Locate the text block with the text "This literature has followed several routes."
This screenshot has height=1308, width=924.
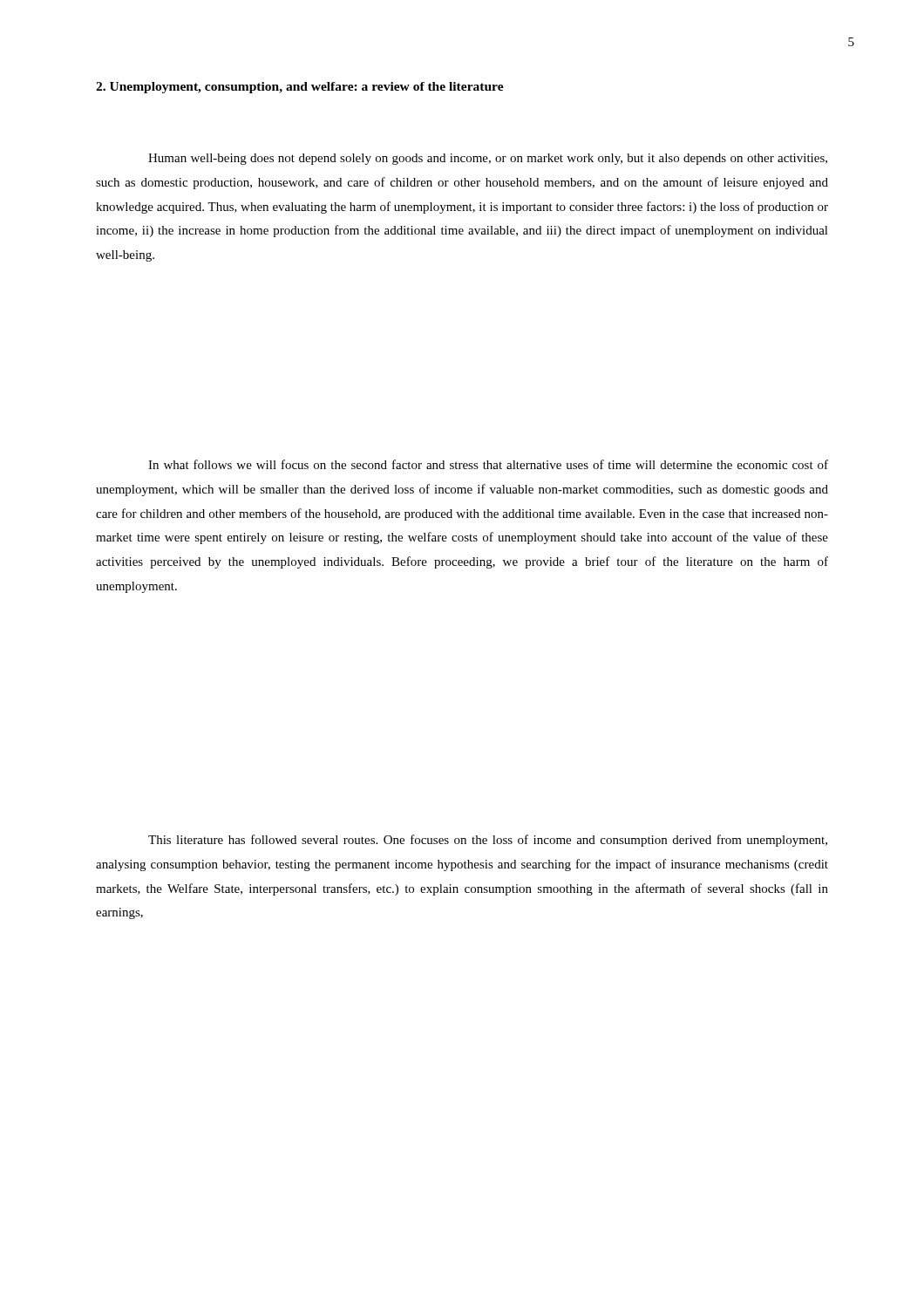tap(462, 876)
